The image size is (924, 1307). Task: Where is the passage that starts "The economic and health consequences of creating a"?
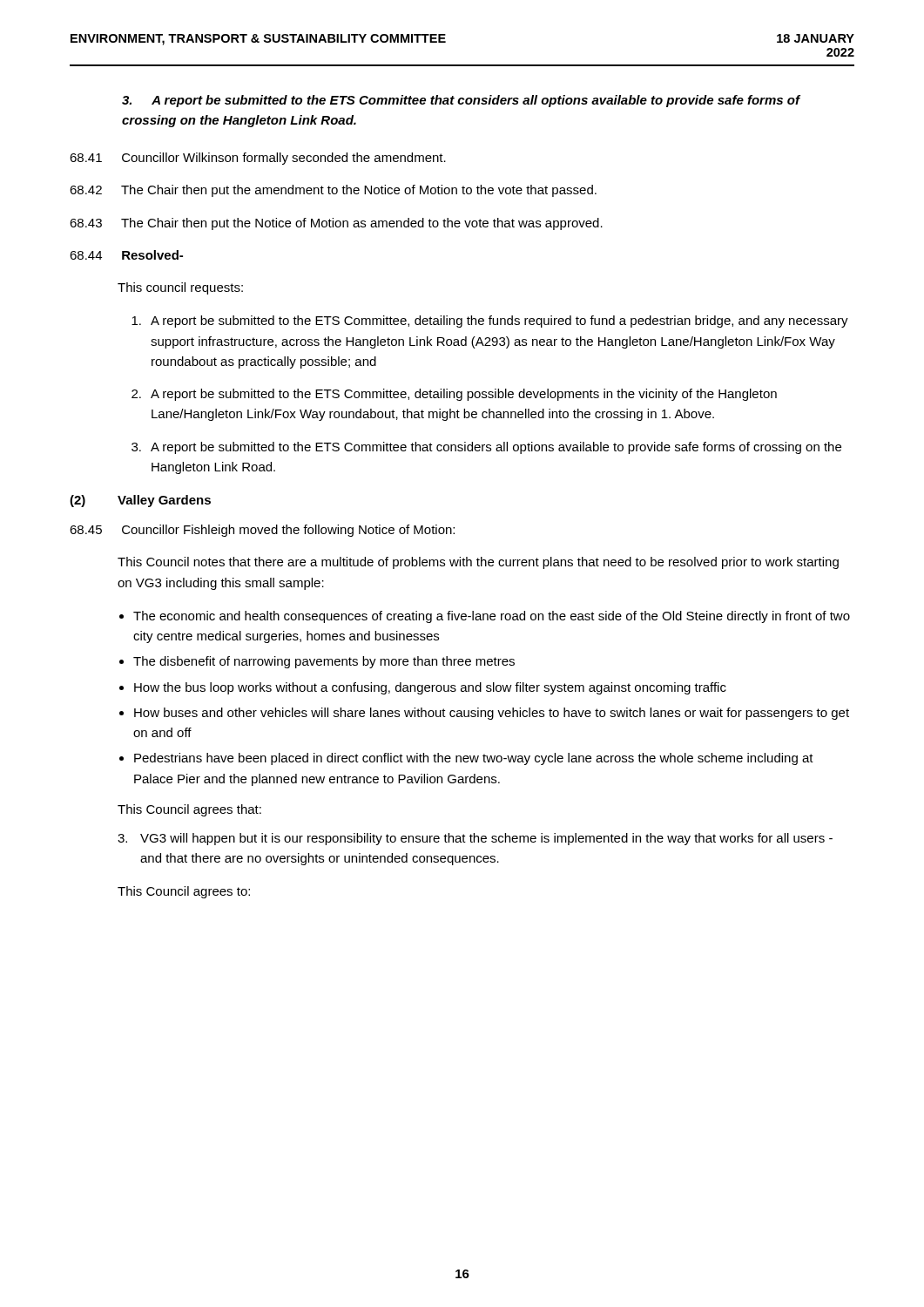492,626
